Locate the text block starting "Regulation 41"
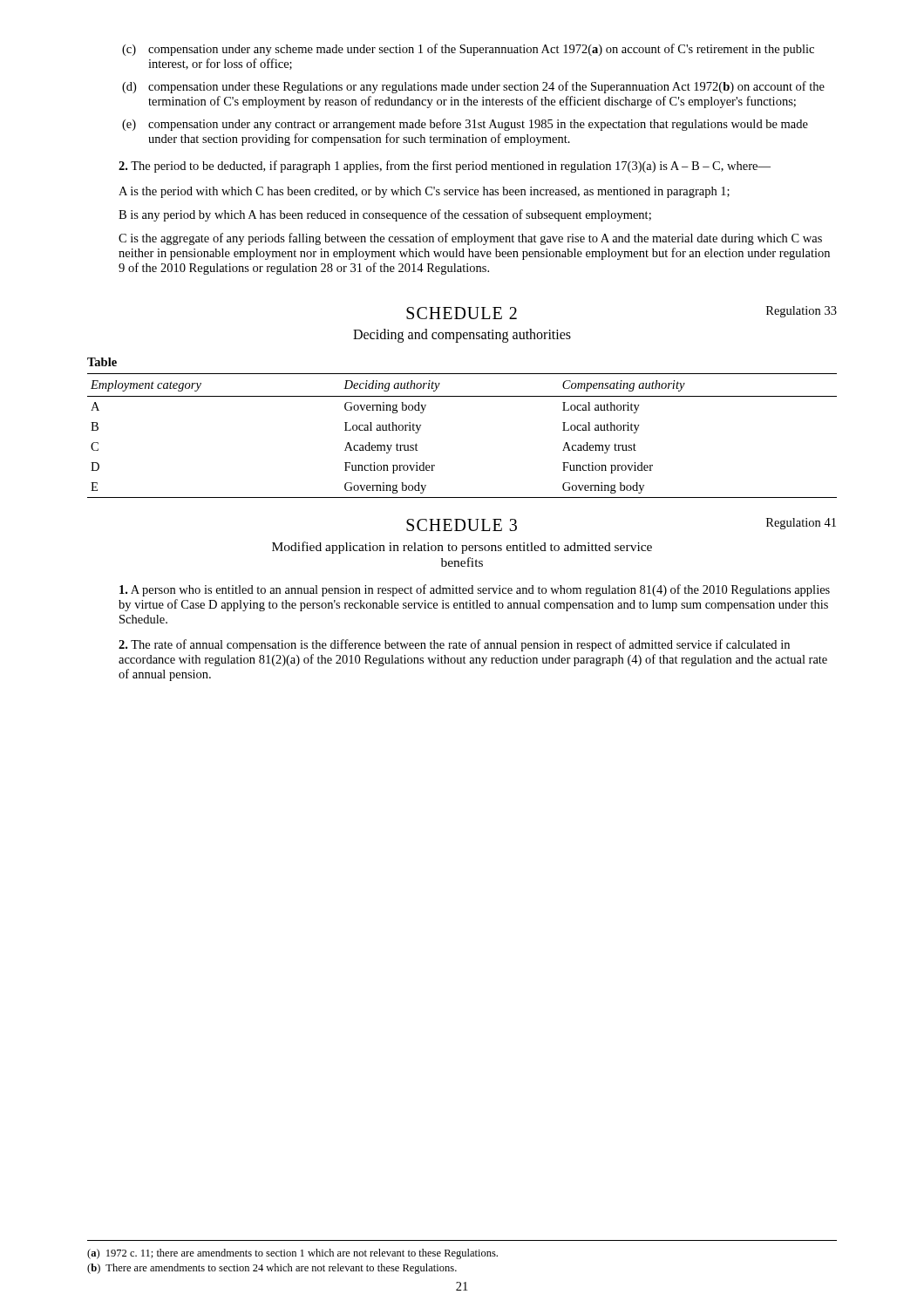The width and height of the screenshot is (924, 1308). tap(801, 522)
